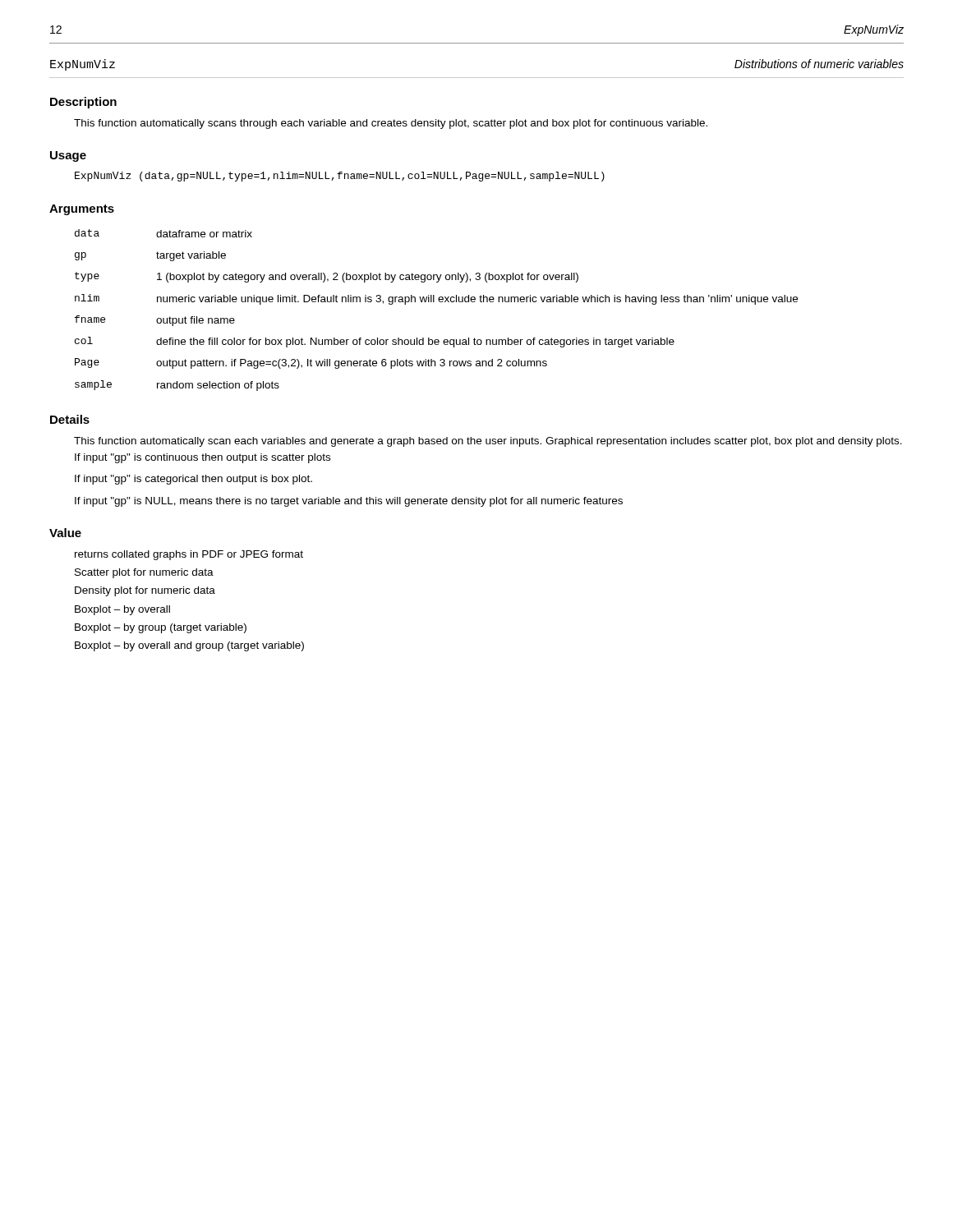Locate the block of text that opens with "This function automatically scans through each variable"

391,123
